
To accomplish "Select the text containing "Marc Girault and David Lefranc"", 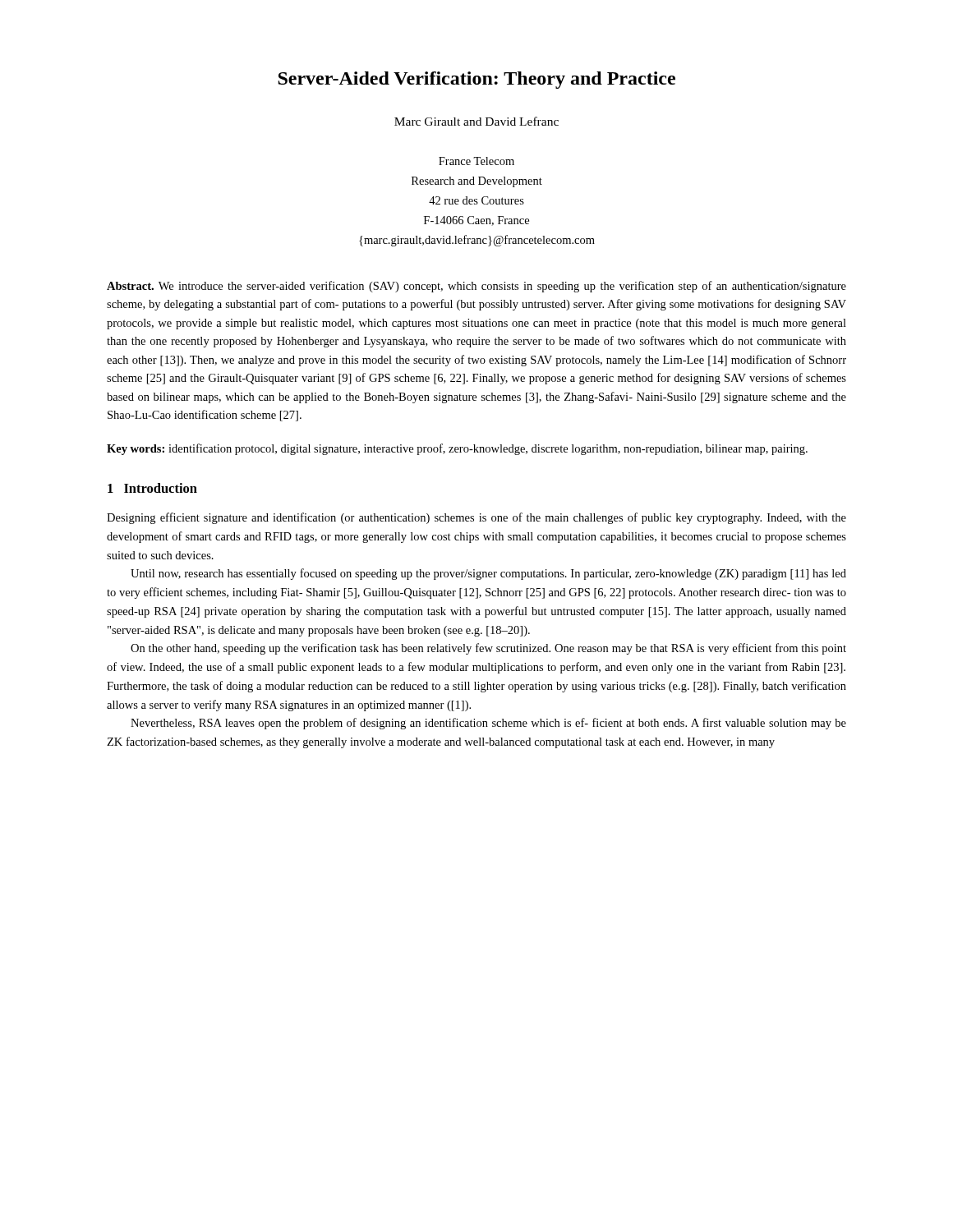I will (476, 122).
